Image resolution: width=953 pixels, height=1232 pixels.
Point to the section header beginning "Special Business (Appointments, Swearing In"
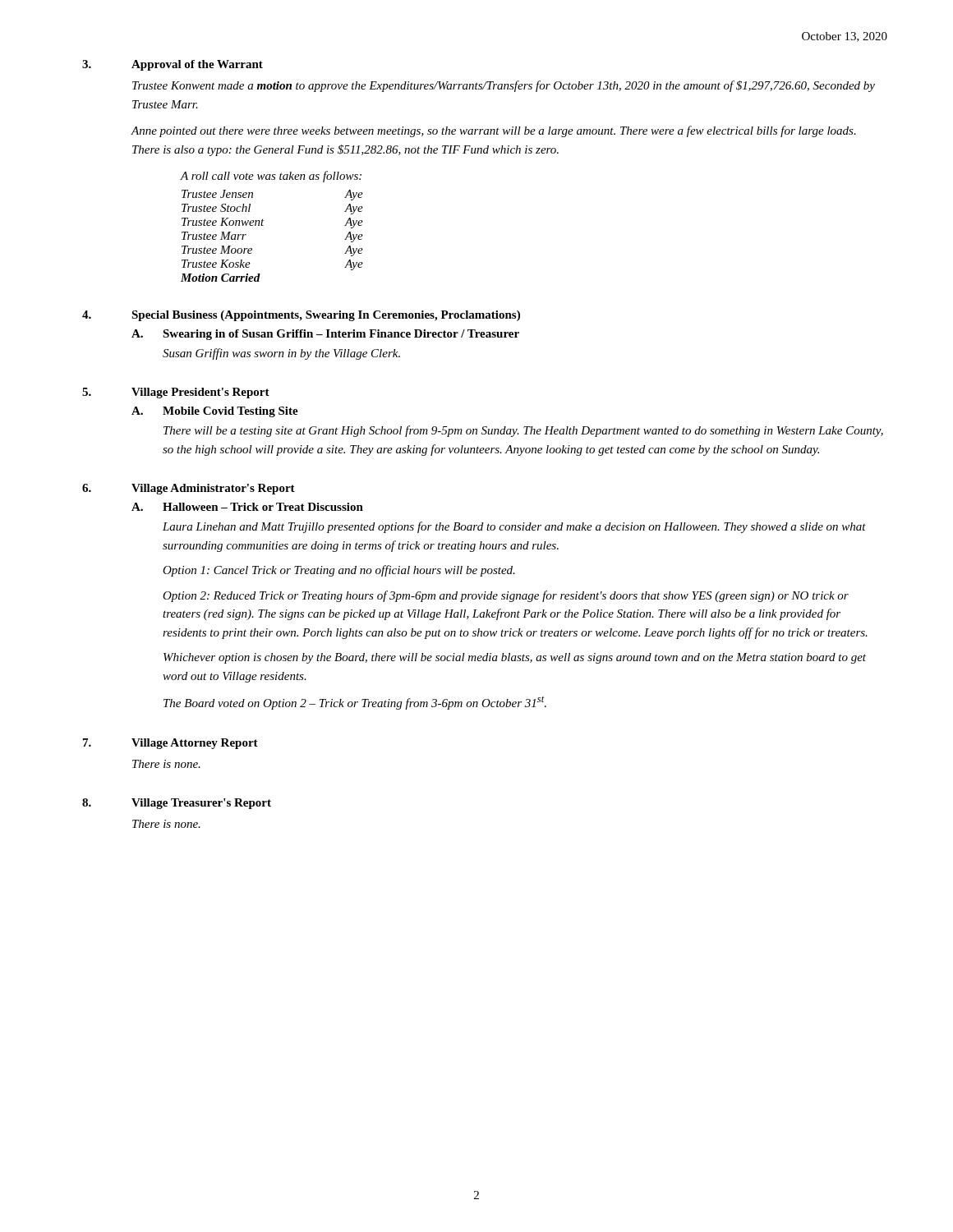coord(326,314)
